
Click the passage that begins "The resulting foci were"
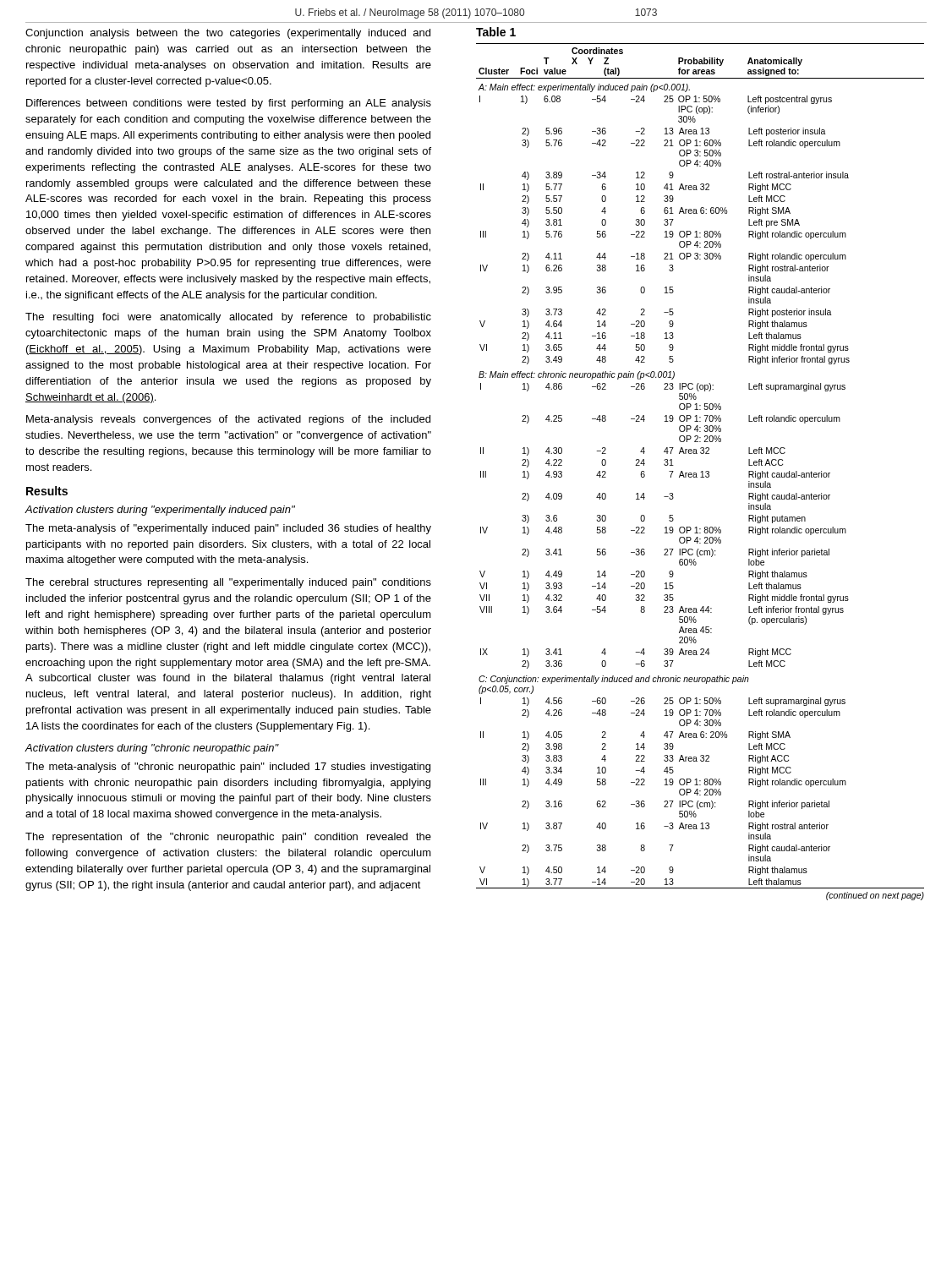[228, 357]
